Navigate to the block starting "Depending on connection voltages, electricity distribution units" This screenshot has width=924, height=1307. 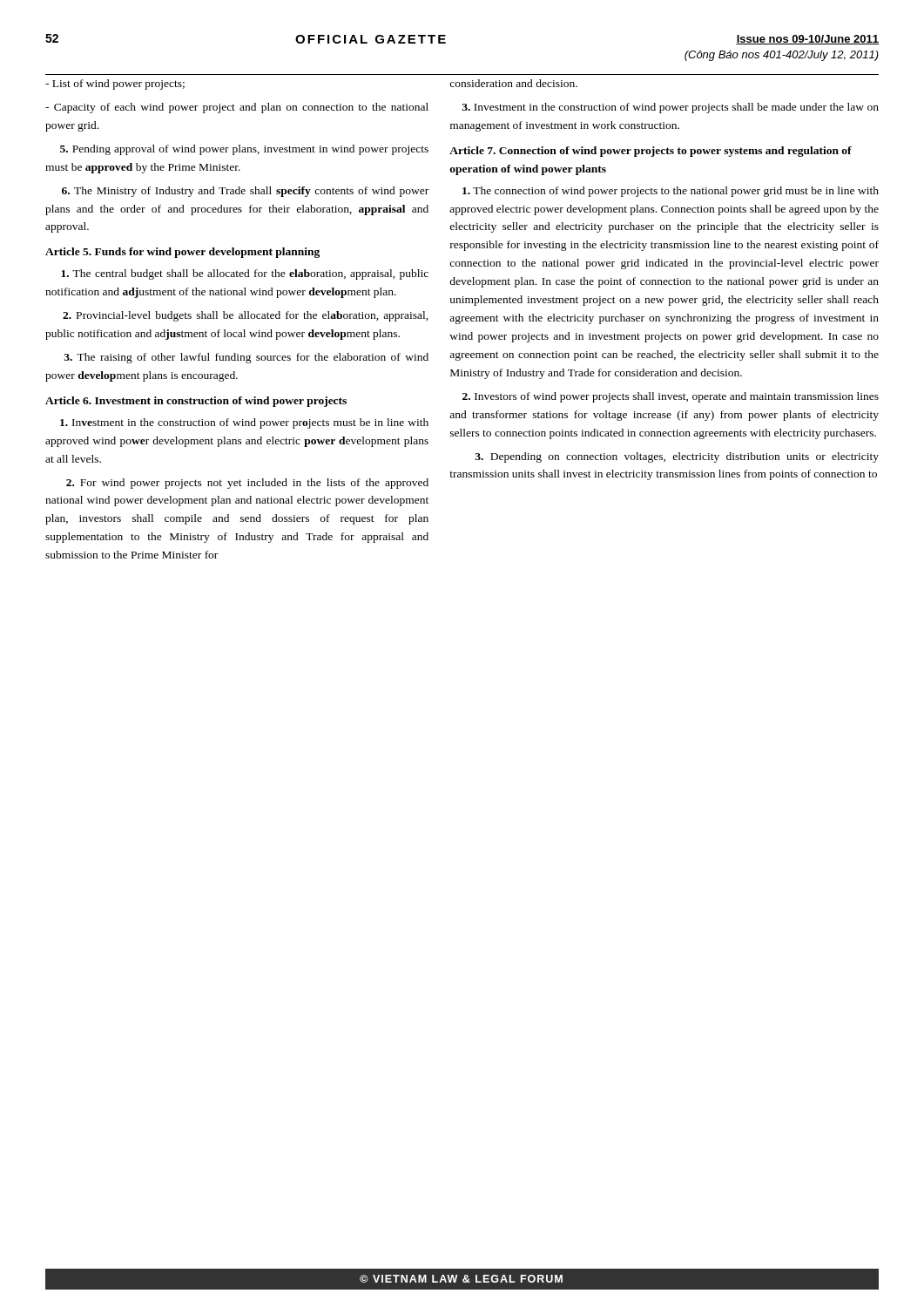664,466
